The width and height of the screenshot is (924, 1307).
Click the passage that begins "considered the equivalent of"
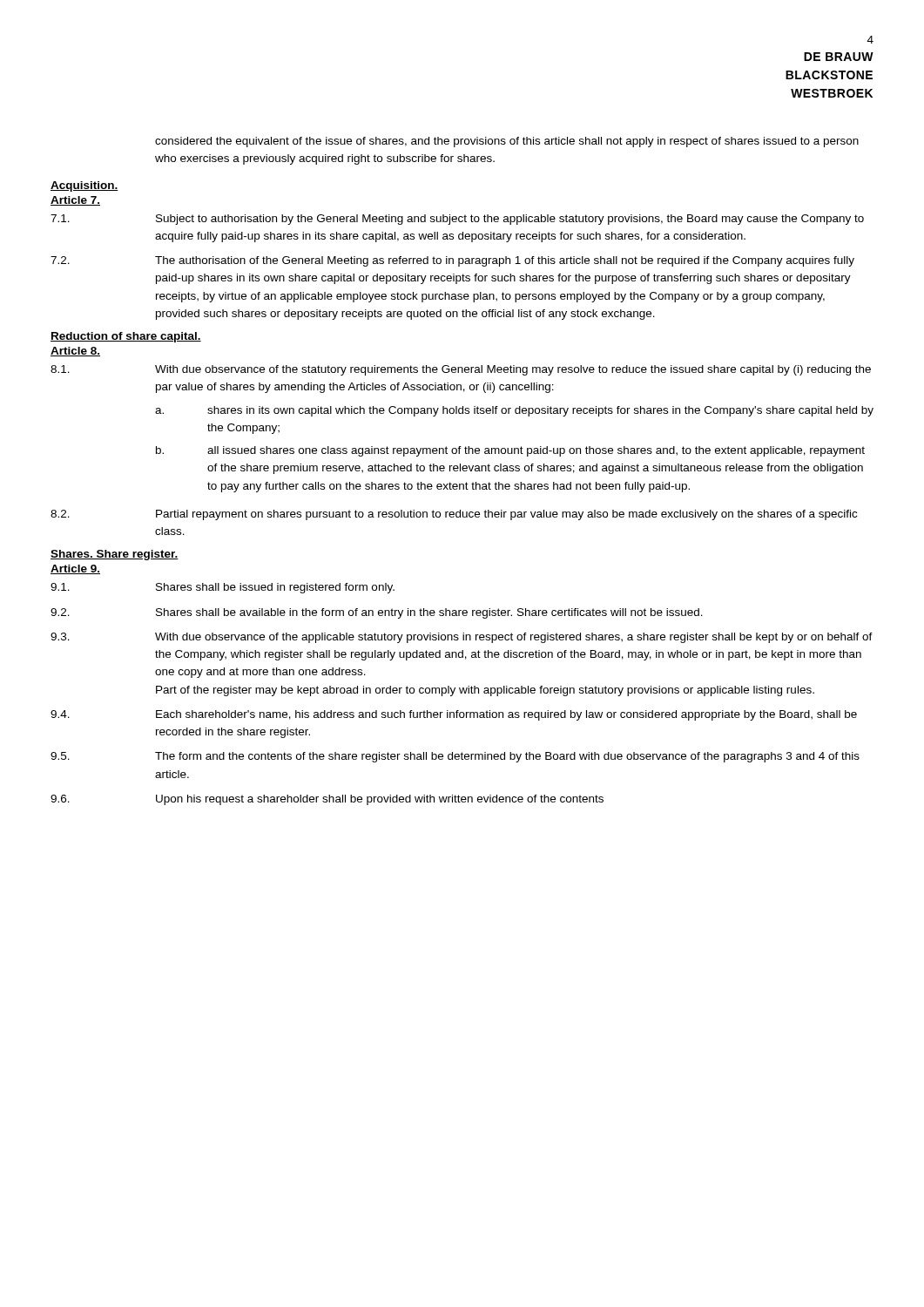pos(507,150)
